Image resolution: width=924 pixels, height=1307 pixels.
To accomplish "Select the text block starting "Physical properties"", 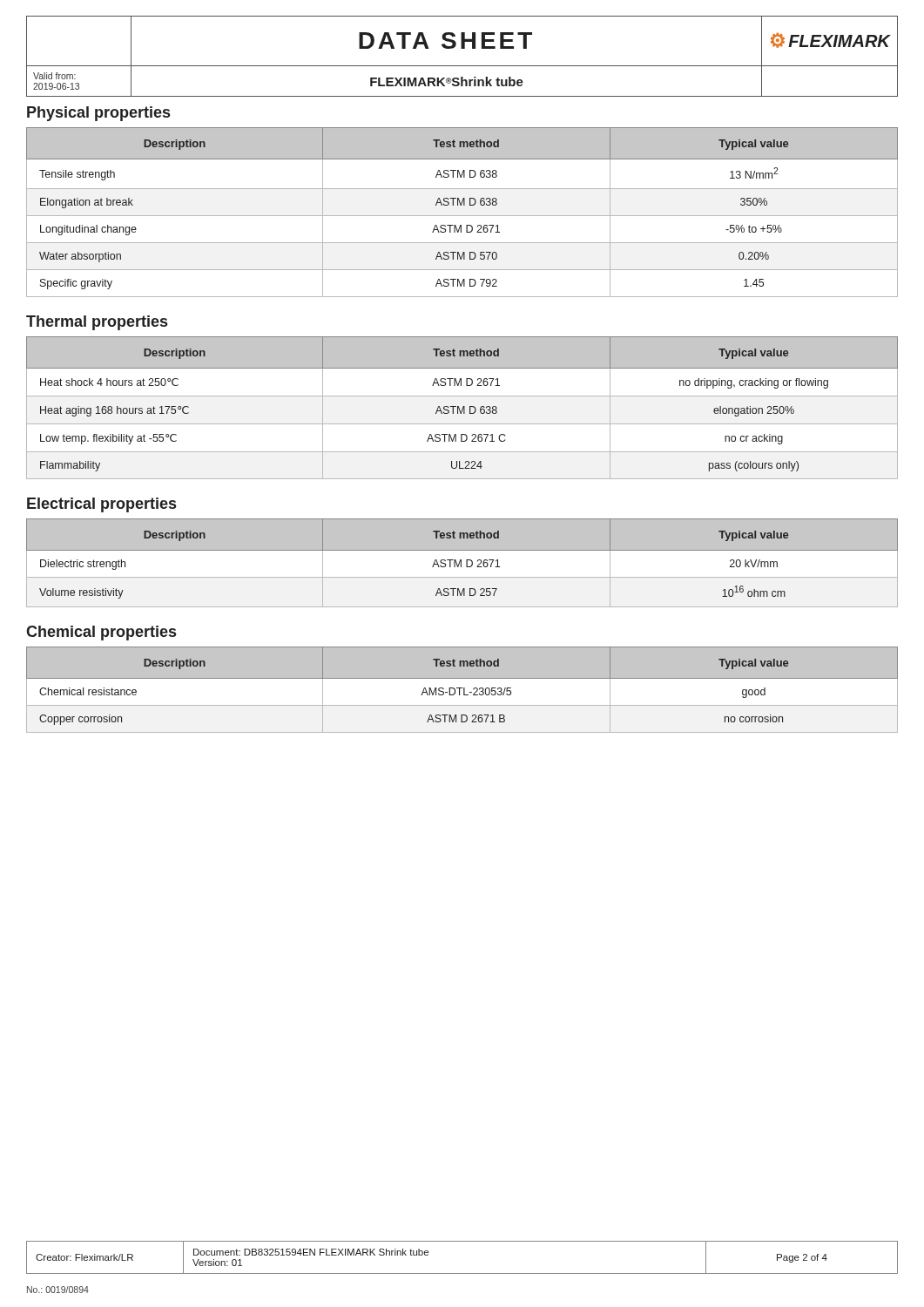I will click(x=98, y=112).
